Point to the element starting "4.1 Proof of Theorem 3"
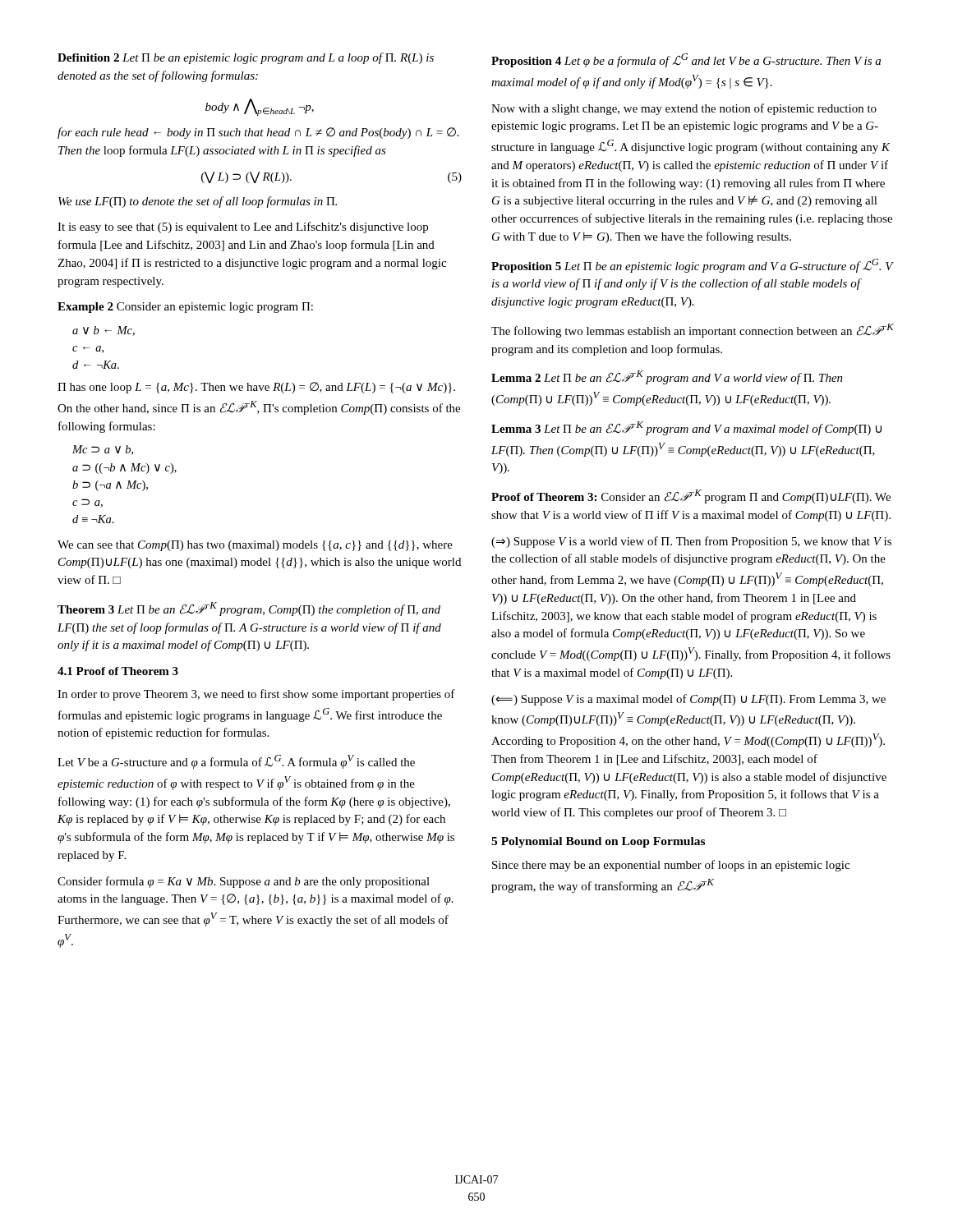Image resolution: width=953 pixels, height=1232 pixels. [x=118, y=671]
